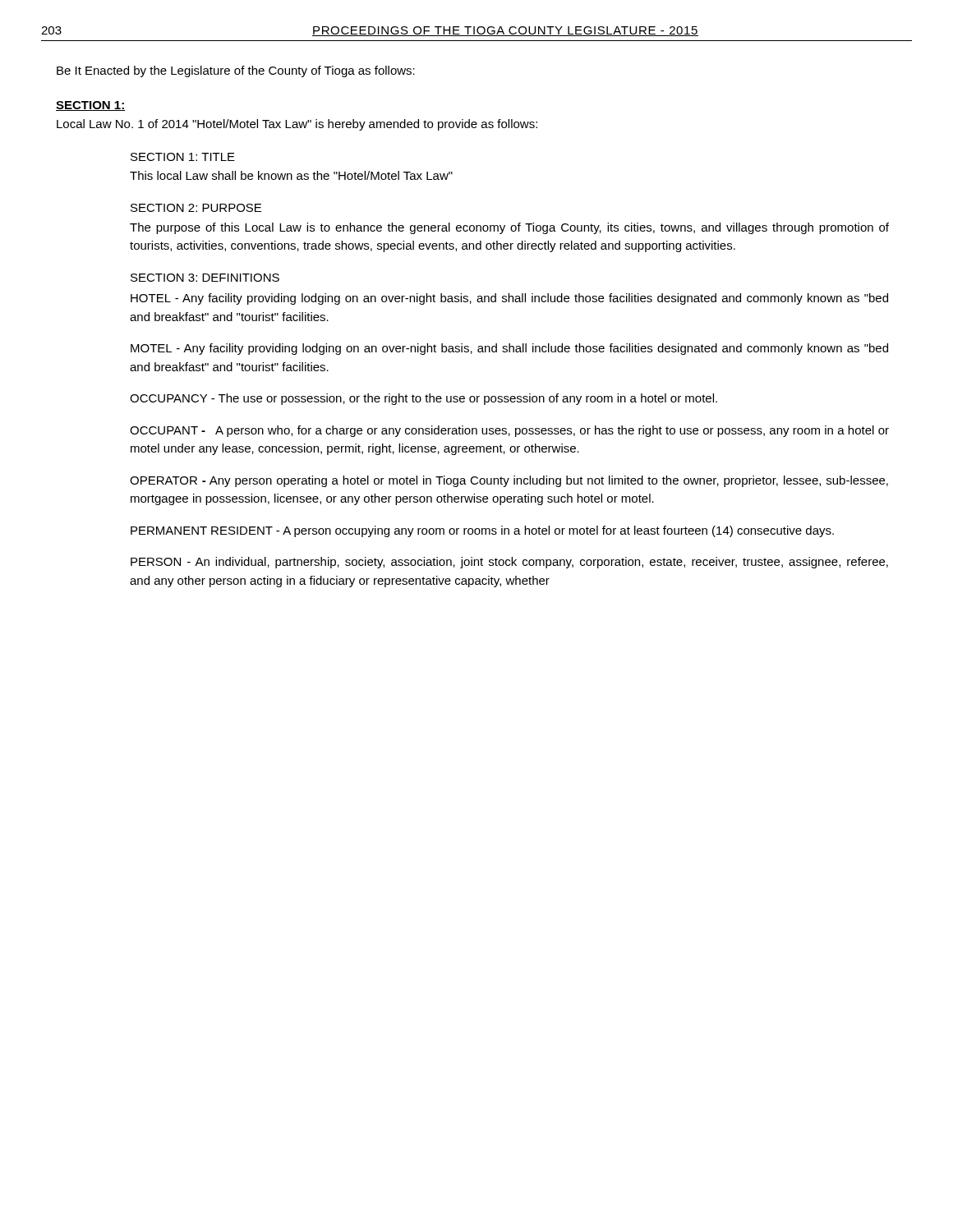Select the section header containing "SECTION 2: PURPOSE"
This screenshot has width=953, height=1232.
pos(196,207)
